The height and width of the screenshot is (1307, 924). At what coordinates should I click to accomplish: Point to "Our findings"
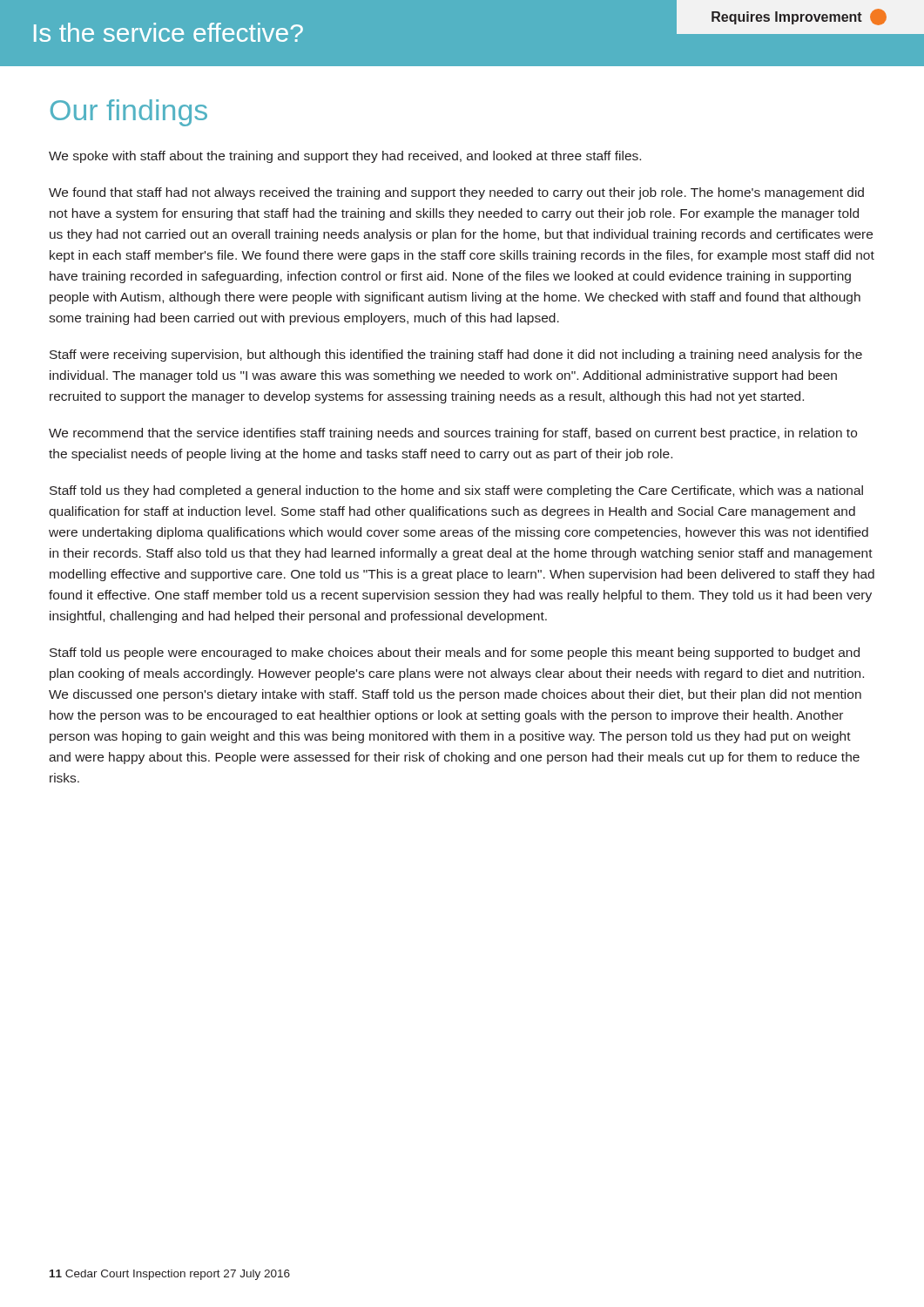pos(129,110)
